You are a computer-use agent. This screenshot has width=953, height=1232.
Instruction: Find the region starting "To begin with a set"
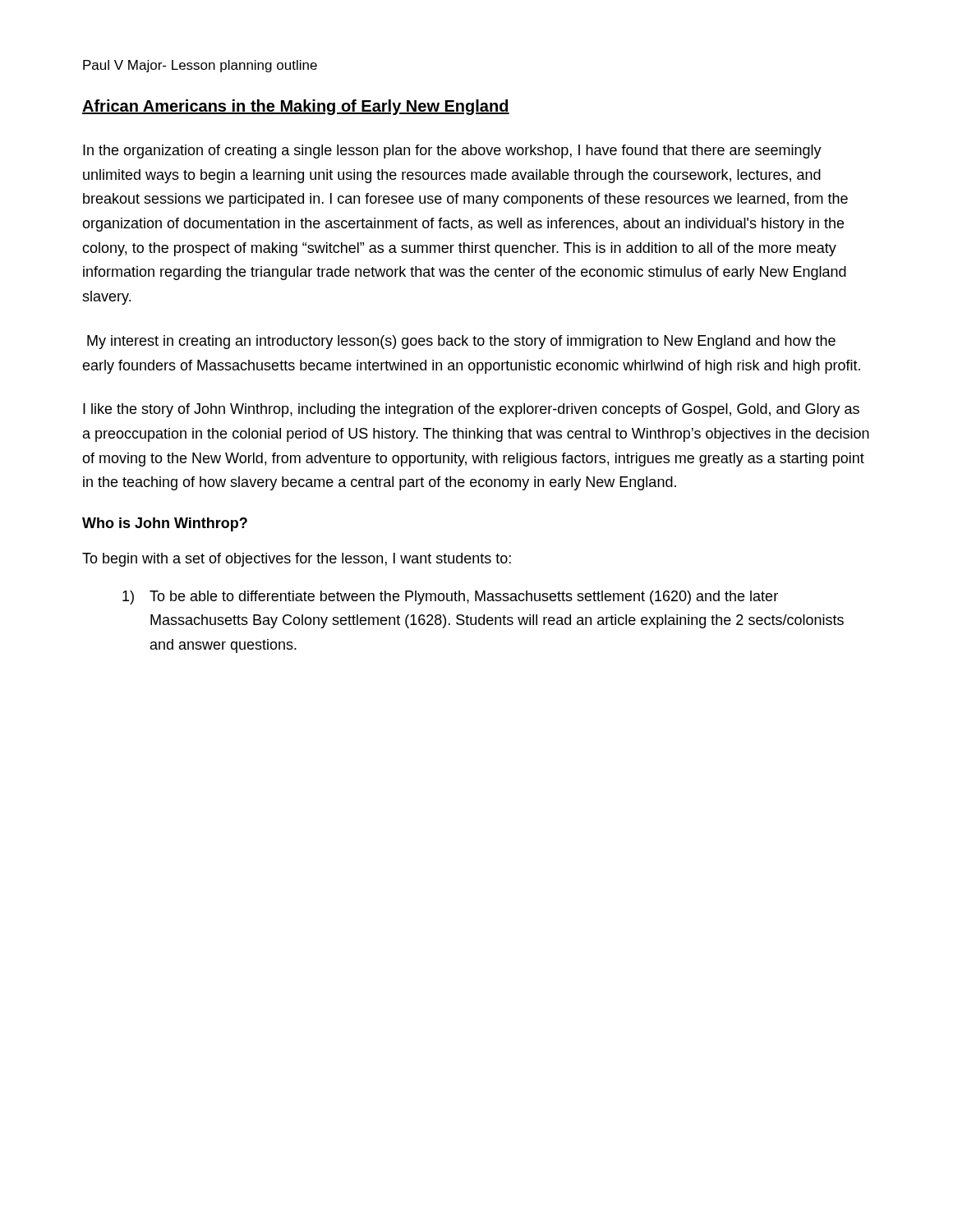pos(297,558)
